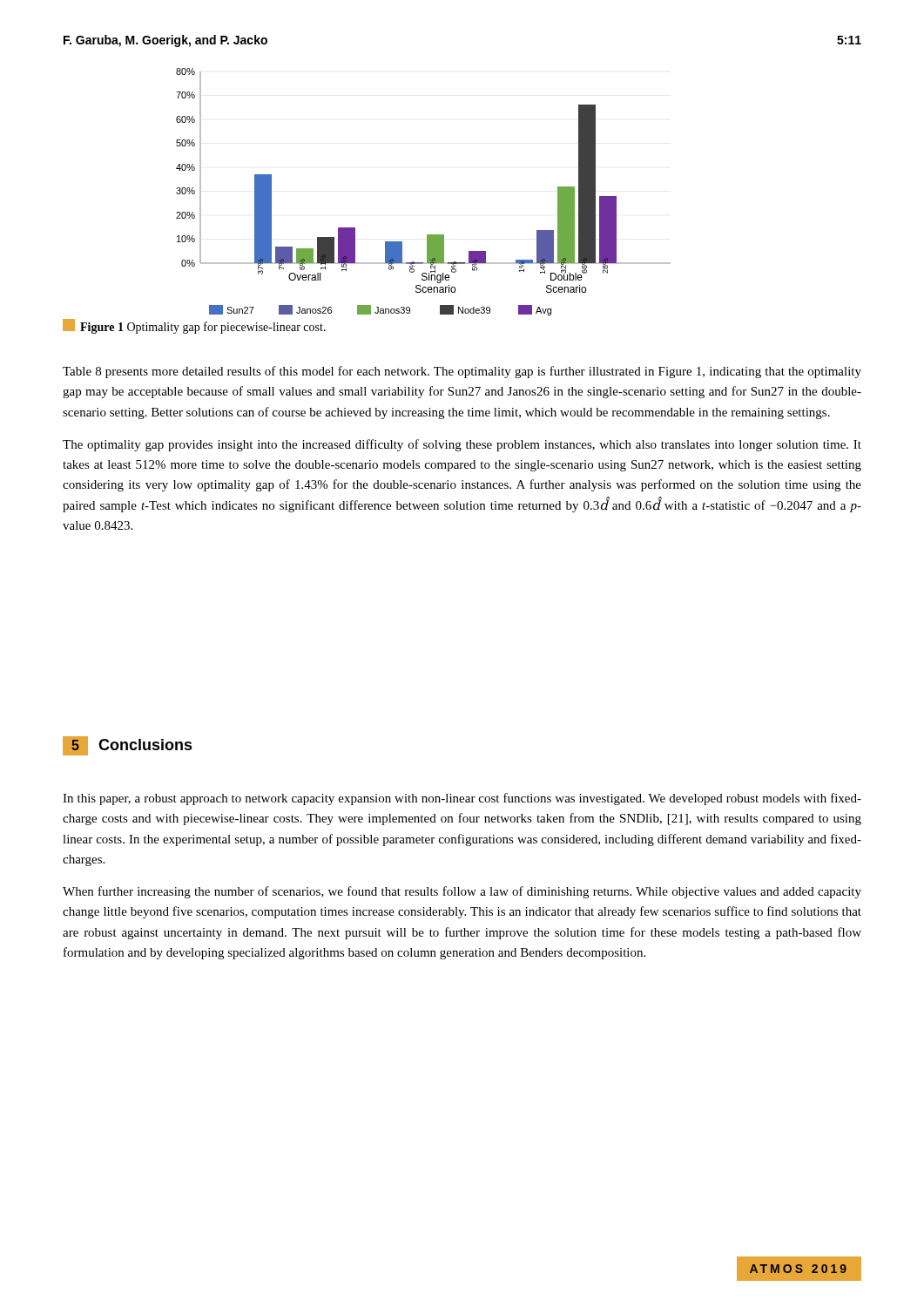Click the section header
This screenshot has width=924, height=1307.
tap(128, 746)
